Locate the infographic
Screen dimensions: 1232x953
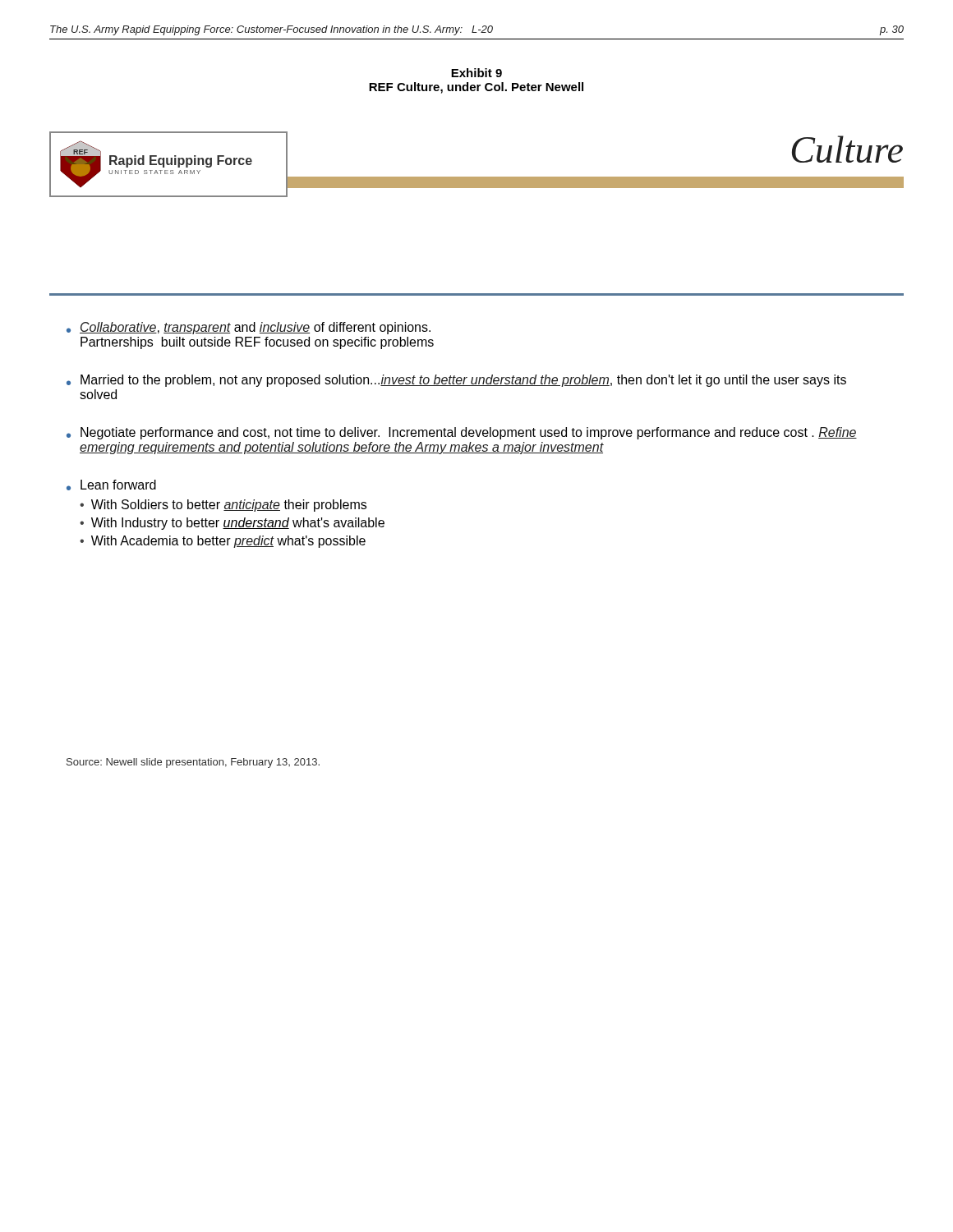click(x=476, y=214)
